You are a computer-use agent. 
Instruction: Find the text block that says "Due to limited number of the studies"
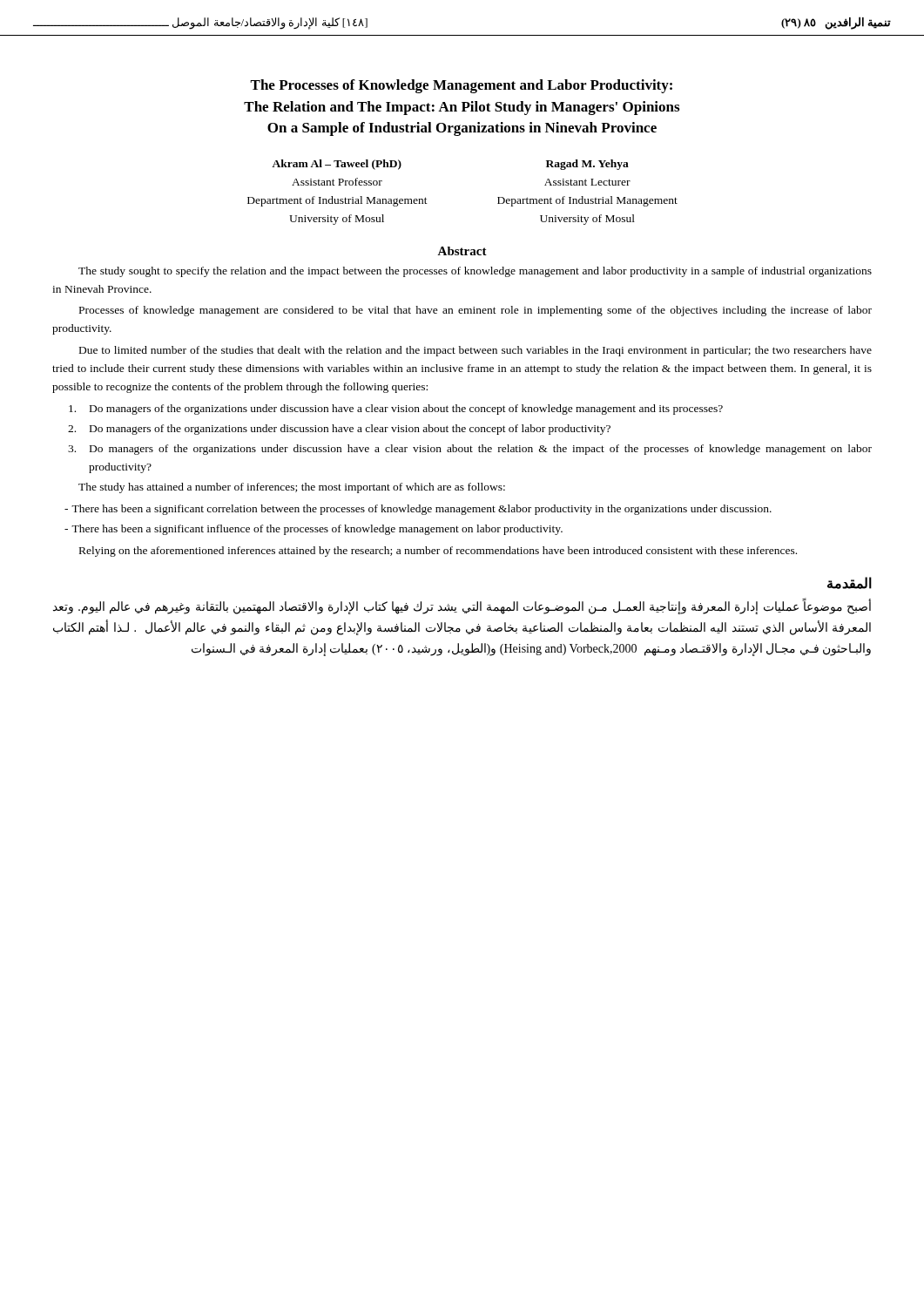pos(462,368)
